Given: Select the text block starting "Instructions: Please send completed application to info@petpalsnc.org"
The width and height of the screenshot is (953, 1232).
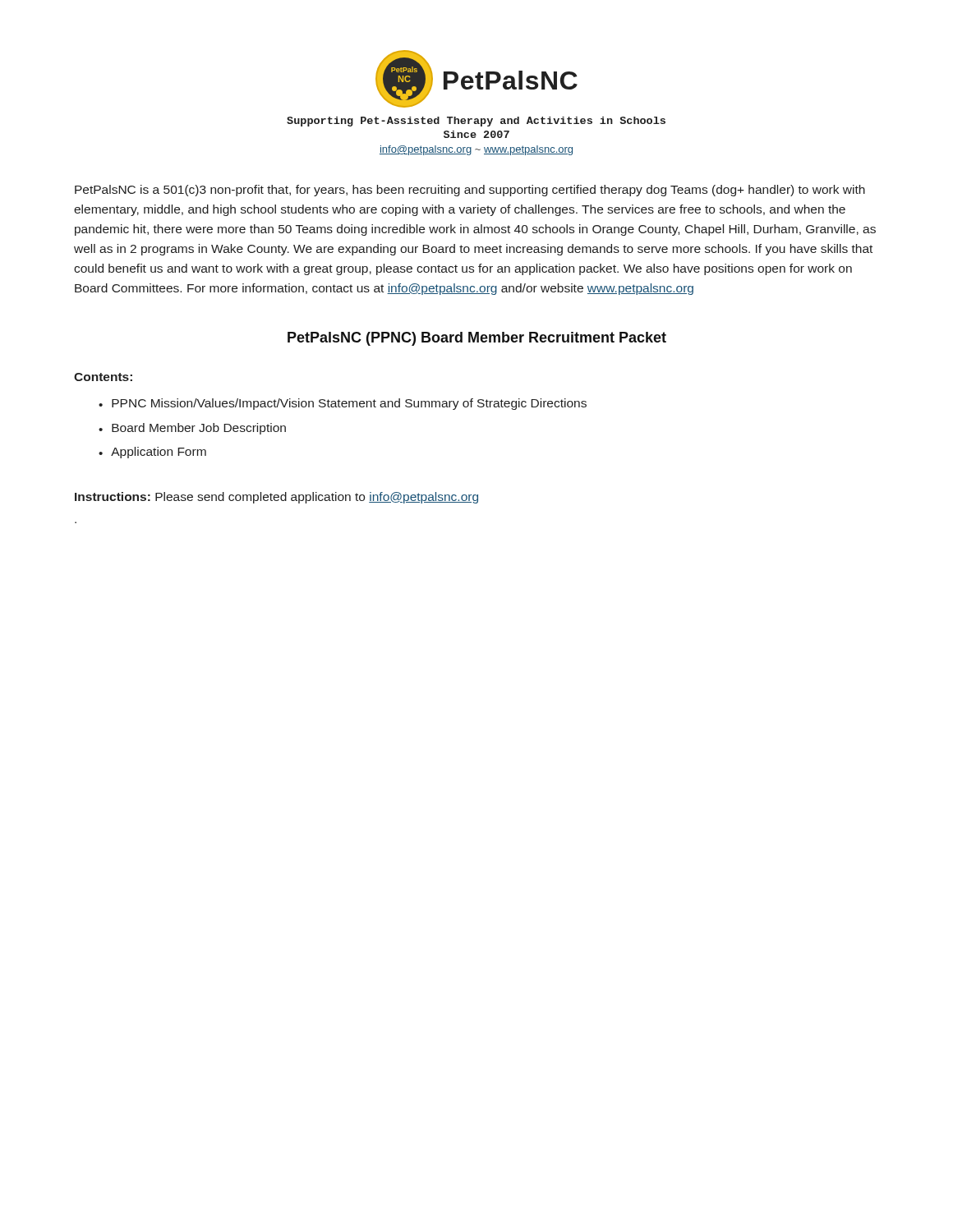Looking at the screenshot, I should click(277, 496).
